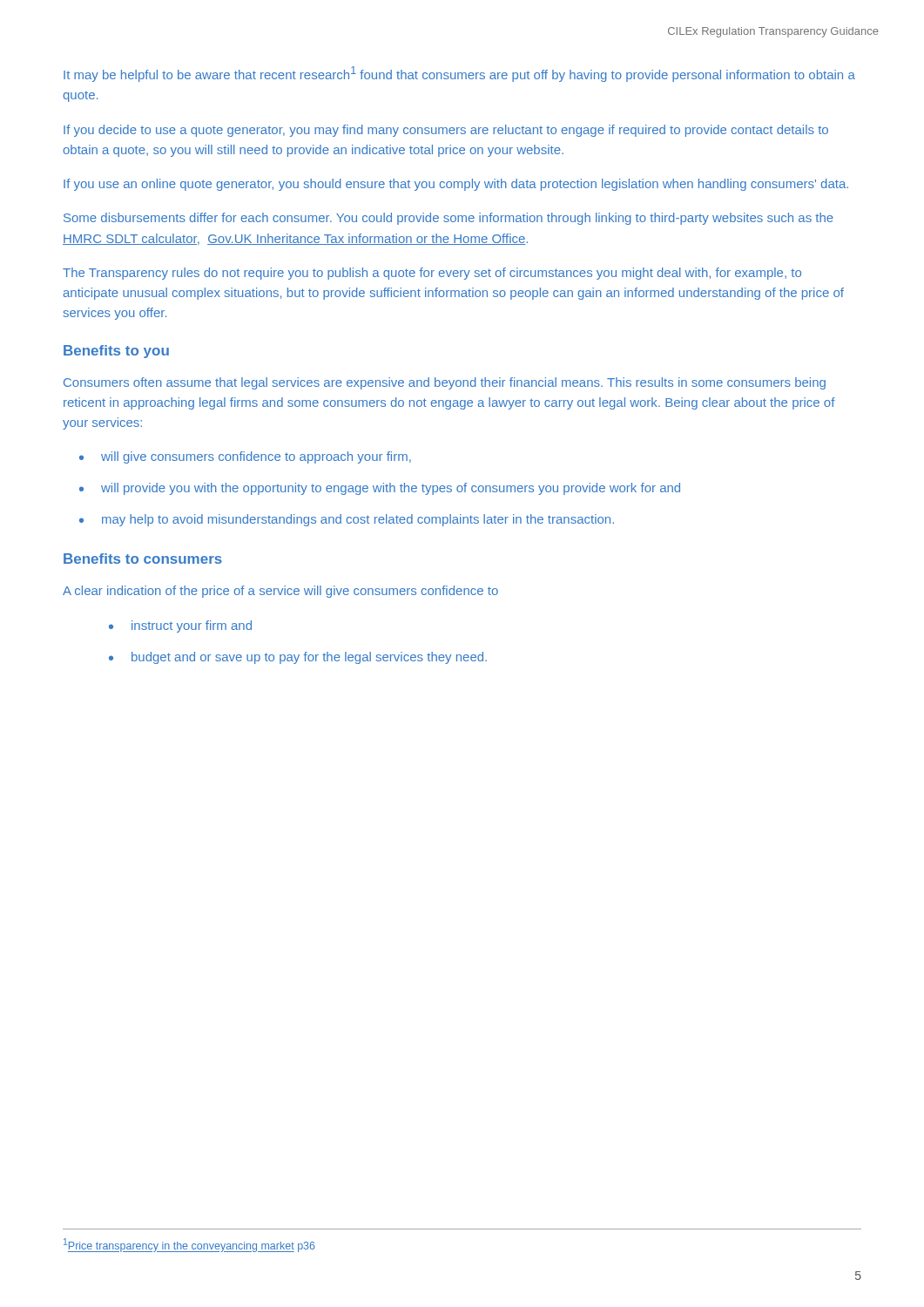Point to the region starting "• will give consumers"
This screenshot has width=924, height=1307.
click(x=245, y=458)
